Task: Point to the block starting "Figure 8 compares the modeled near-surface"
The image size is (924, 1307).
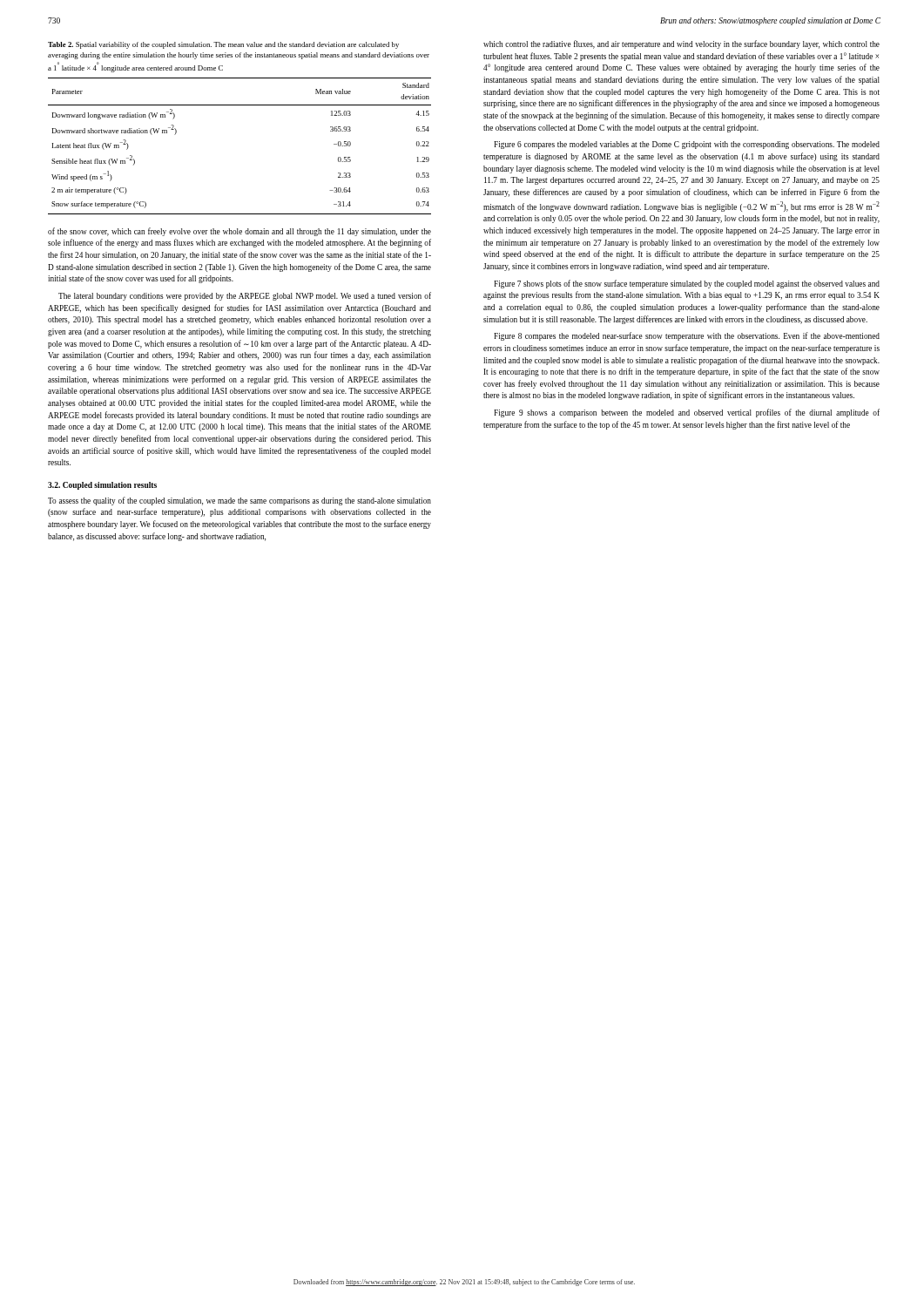Action: [681, 367]
